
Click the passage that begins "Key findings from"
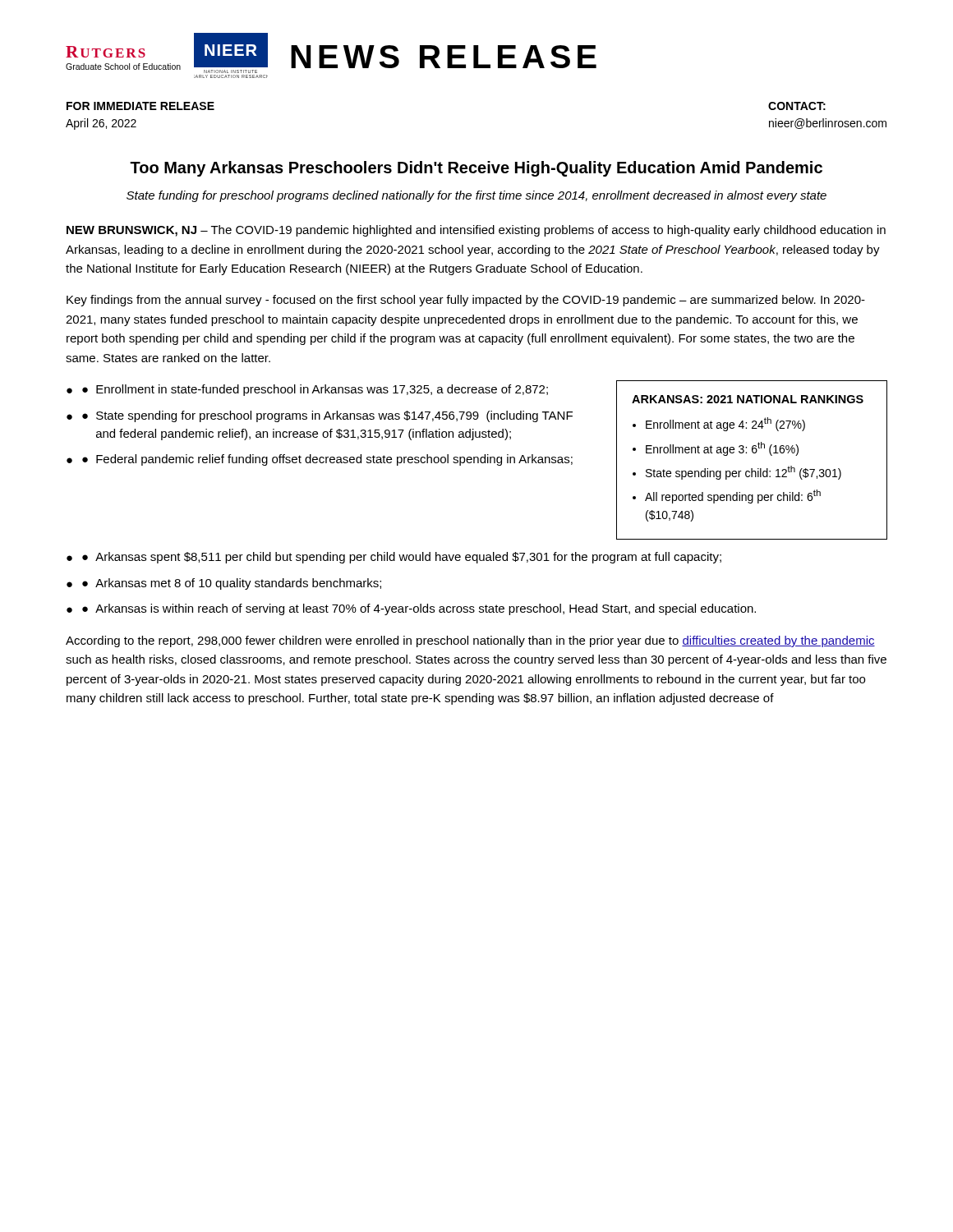(465, 328)
